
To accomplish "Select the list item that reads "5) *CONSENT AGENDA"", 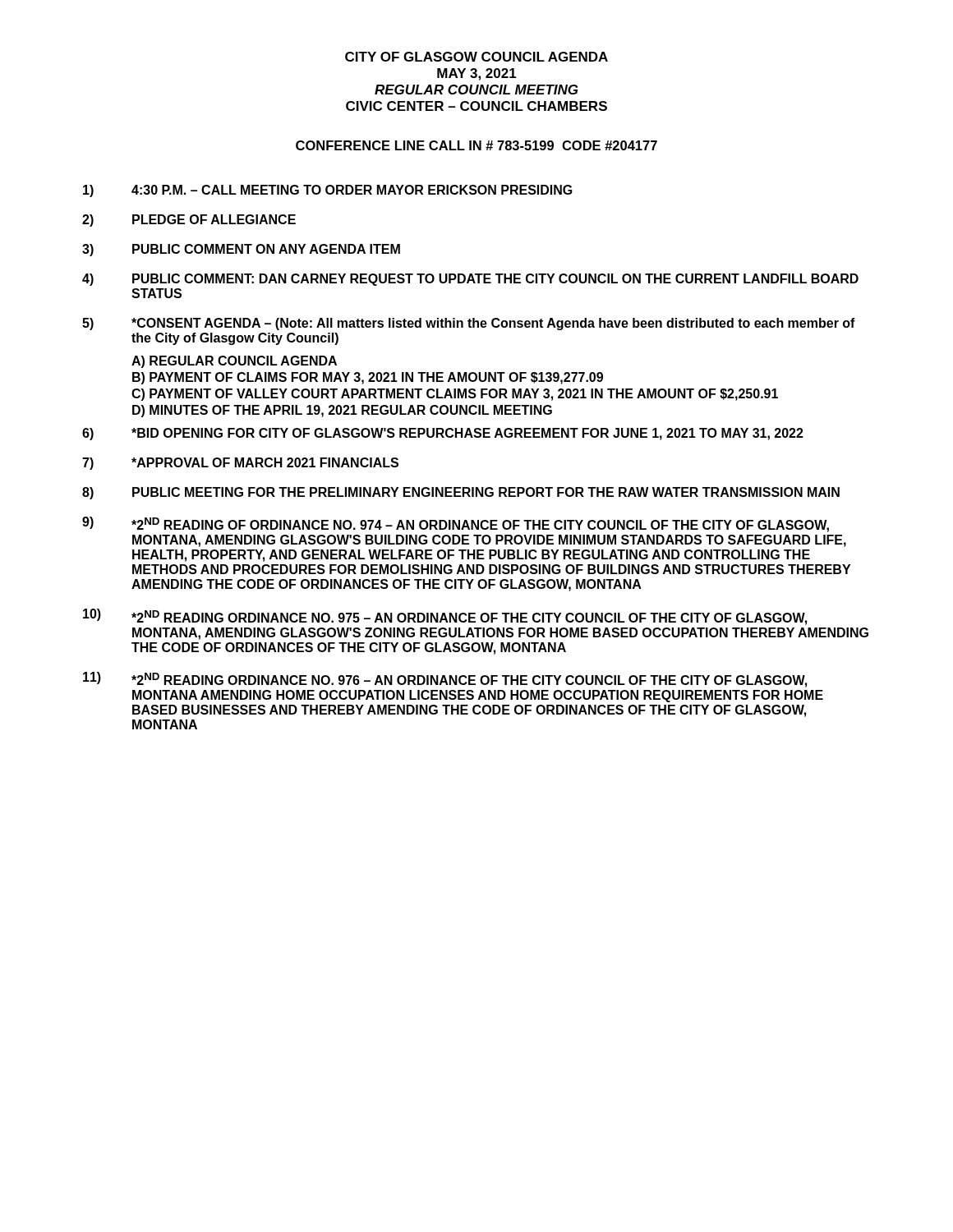I will [x=476, y=368].
